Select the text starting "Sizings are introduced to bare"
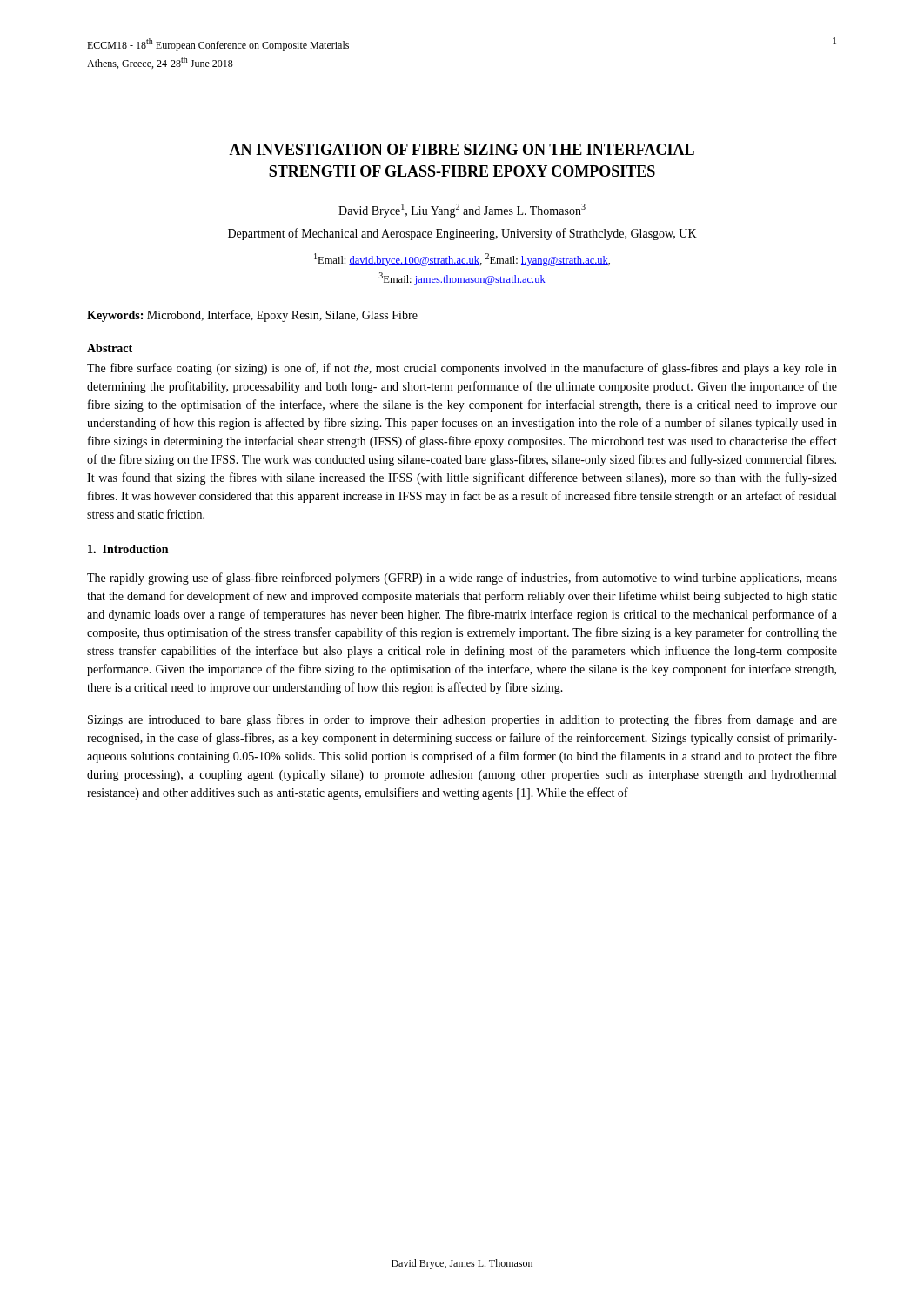The width and height of the screenshot is (924, 1305). pyautogui.click(x=462, y=757)
